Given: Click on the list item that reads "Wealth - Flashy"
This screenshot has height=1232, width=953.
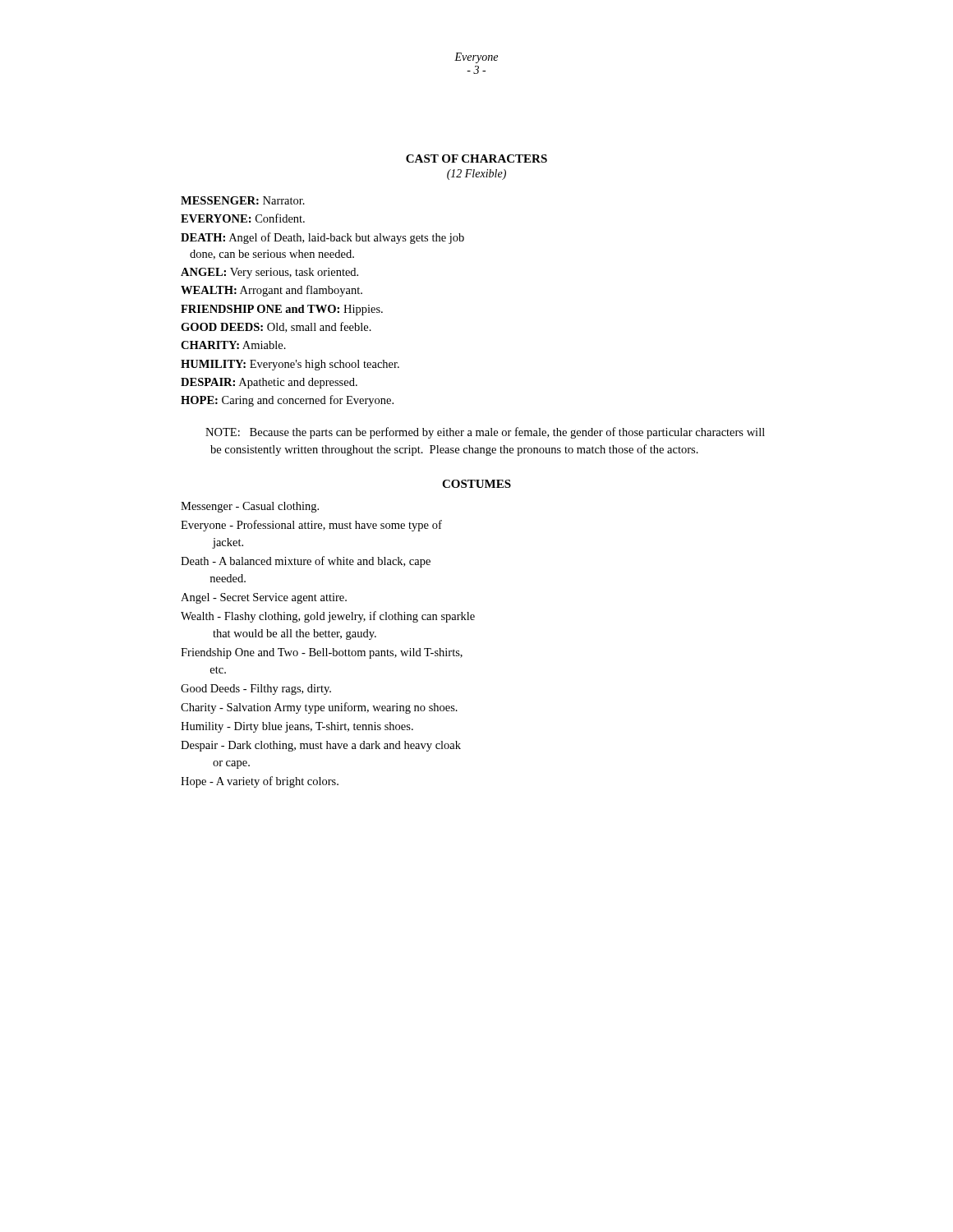Looking at the screenshot, I should (x=328, y=625).
